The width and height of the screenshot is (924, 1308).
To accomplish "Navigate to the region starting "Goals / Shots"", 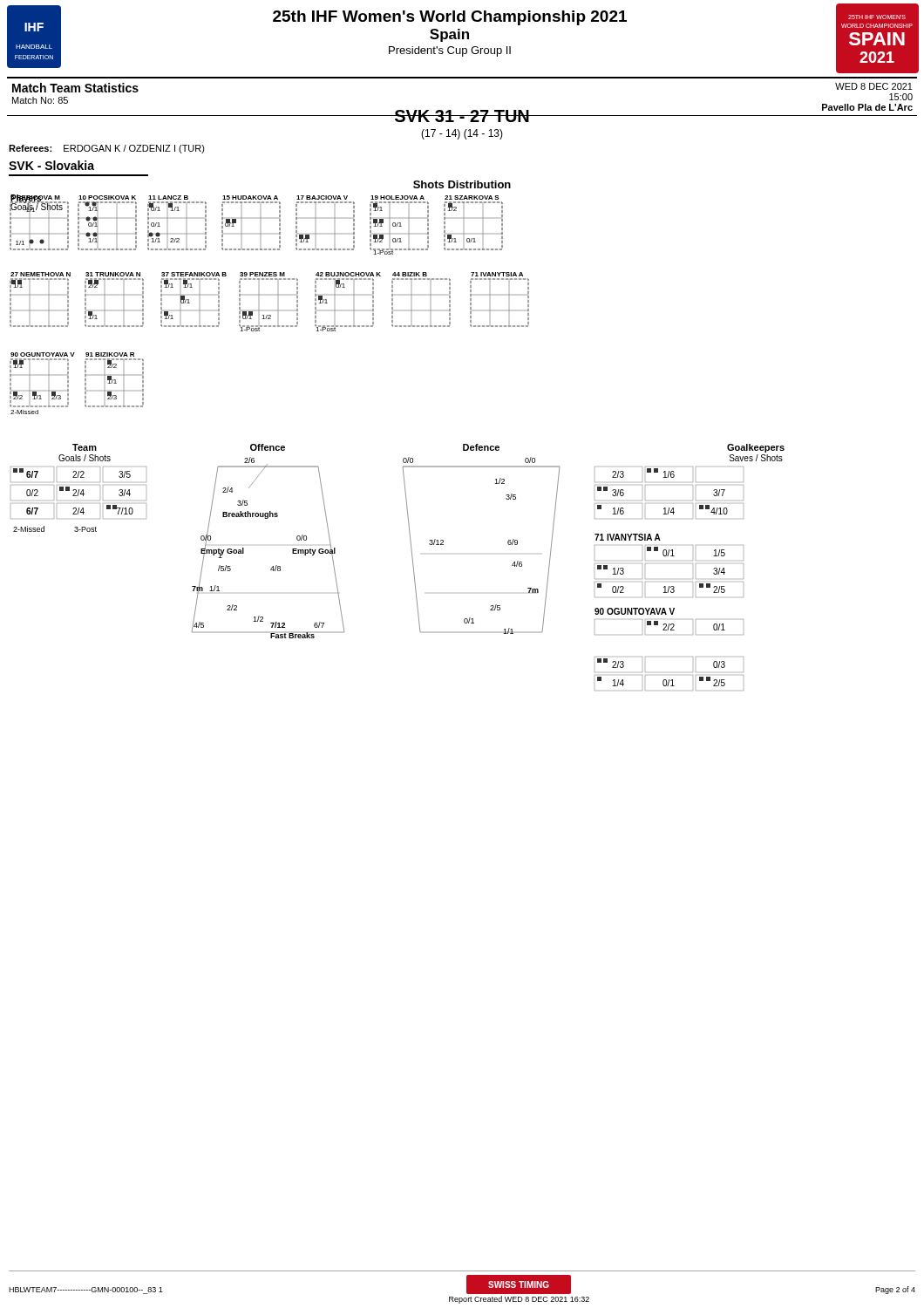I will (37, 207).
